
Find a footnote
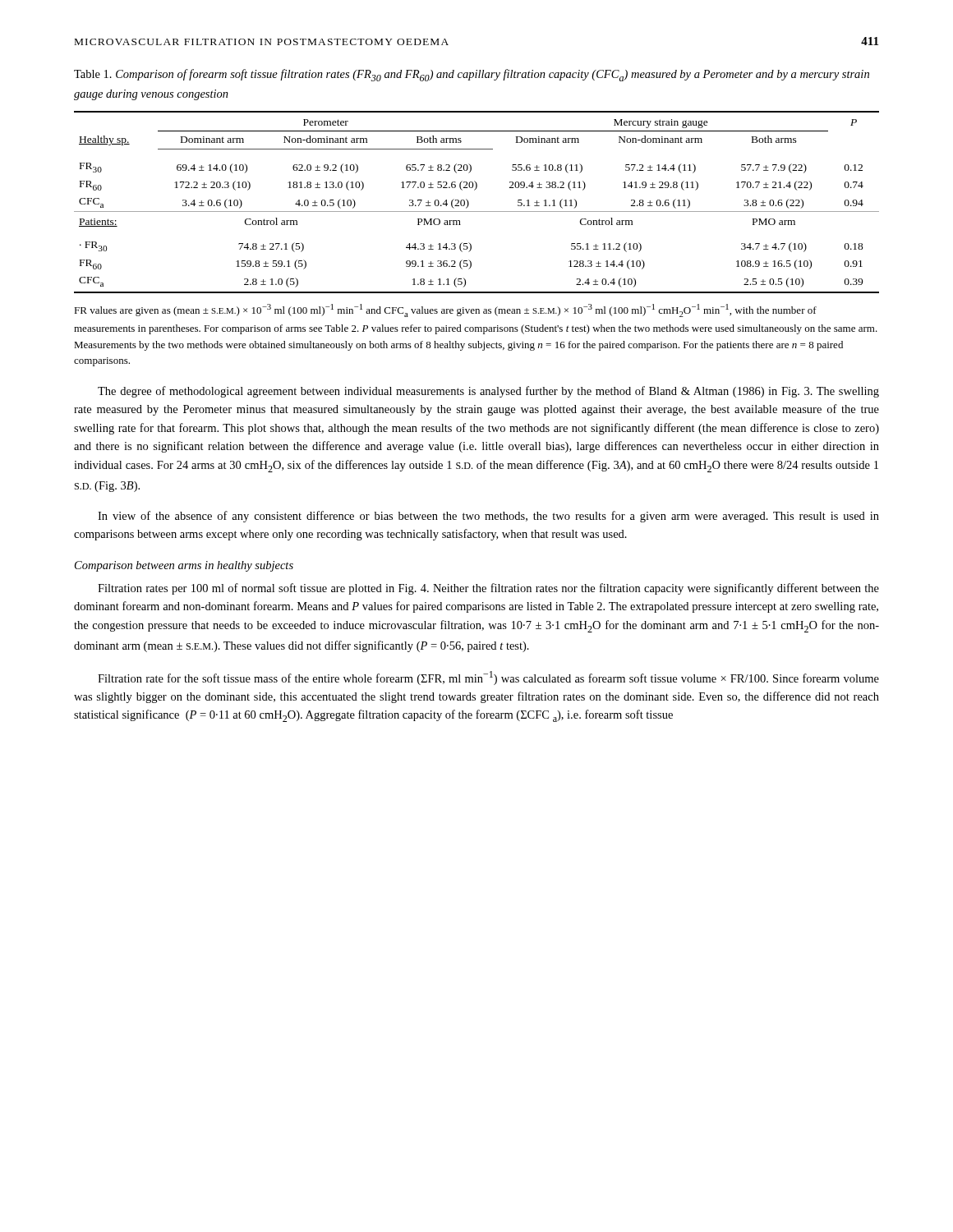[x=476, y=334]
